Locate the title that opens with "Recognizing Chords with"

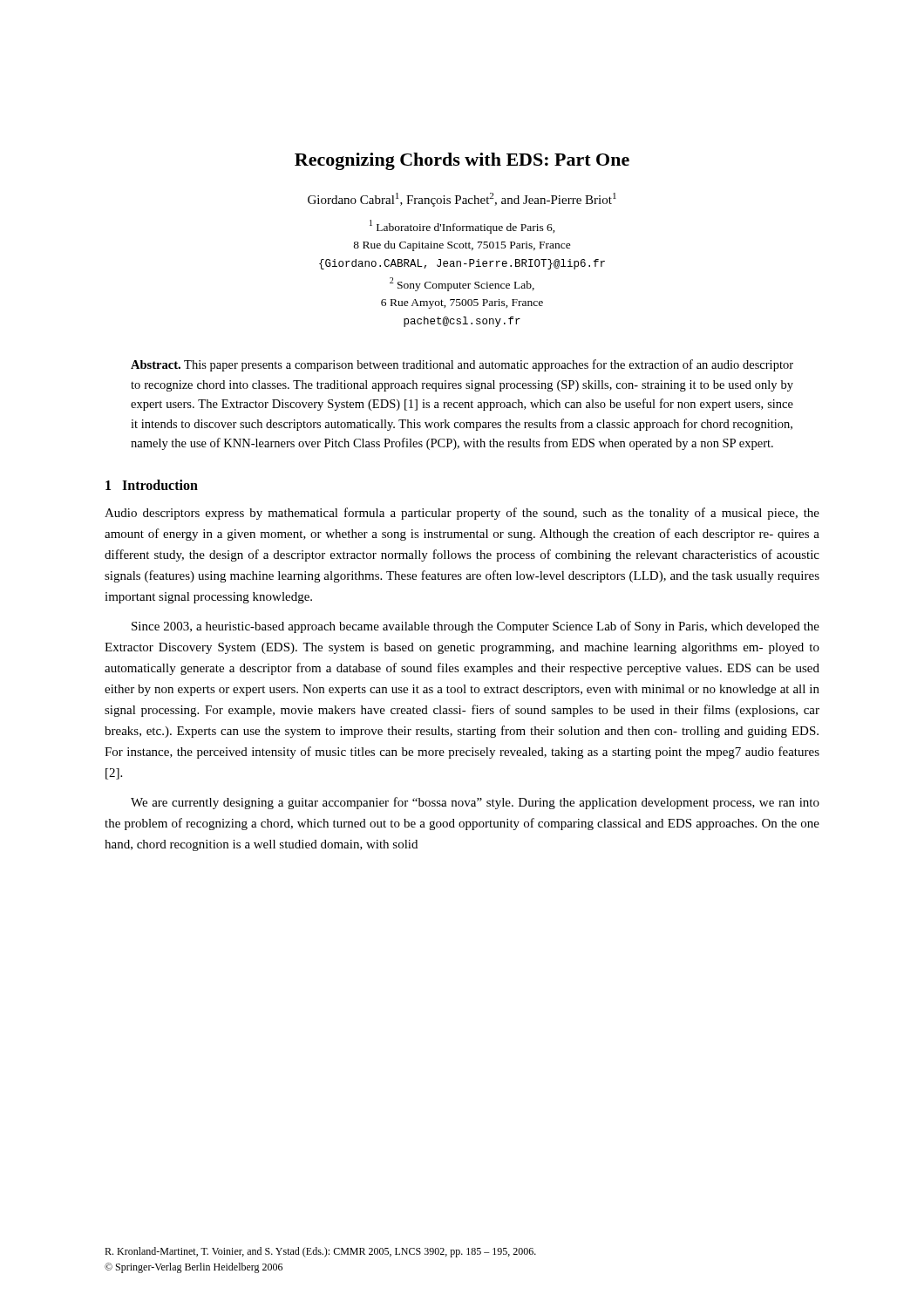coord(462,159)
